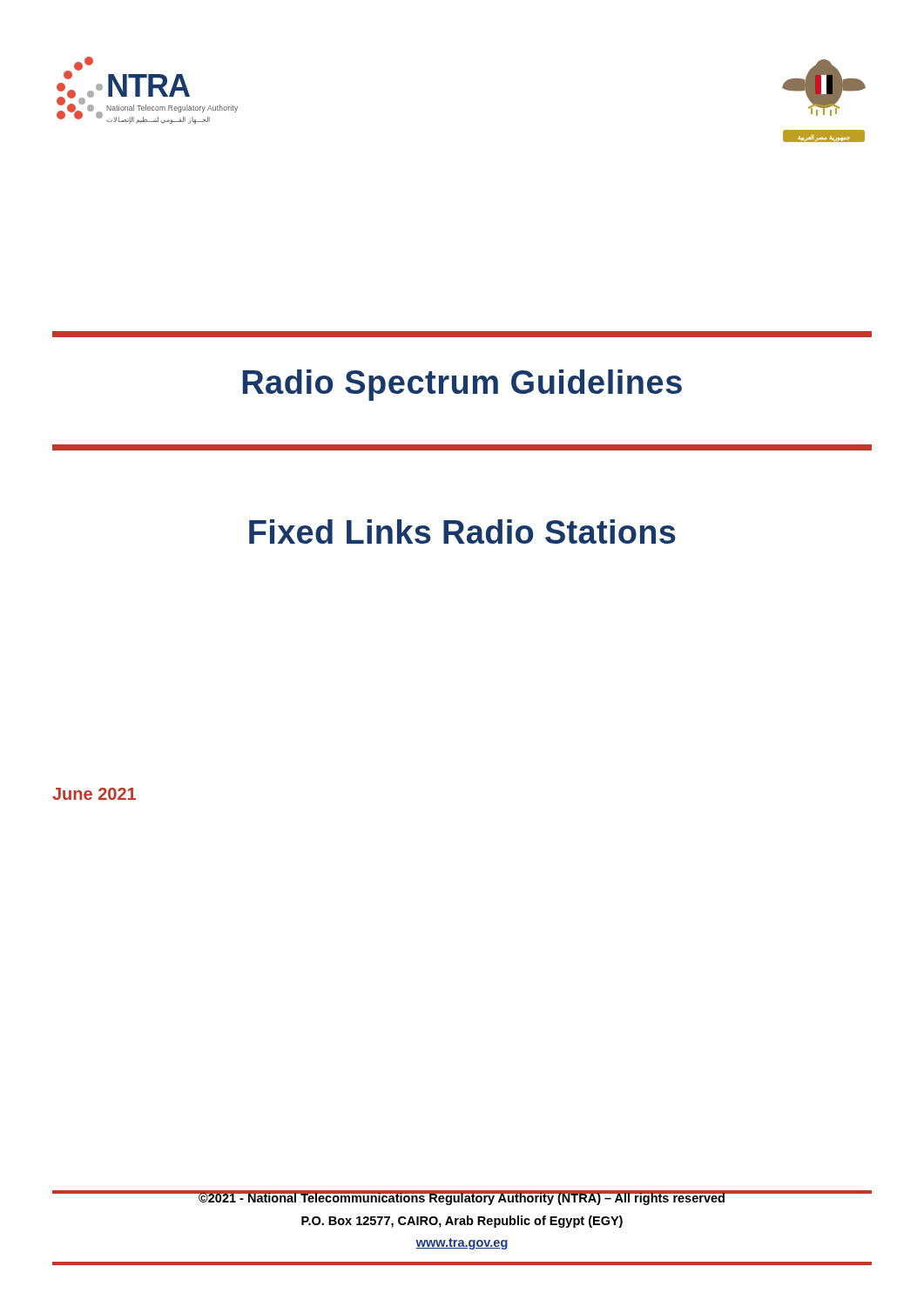Point to the text block starting "June 2021"
This screenshot has height=1307, width=924.
pos(94,794)
